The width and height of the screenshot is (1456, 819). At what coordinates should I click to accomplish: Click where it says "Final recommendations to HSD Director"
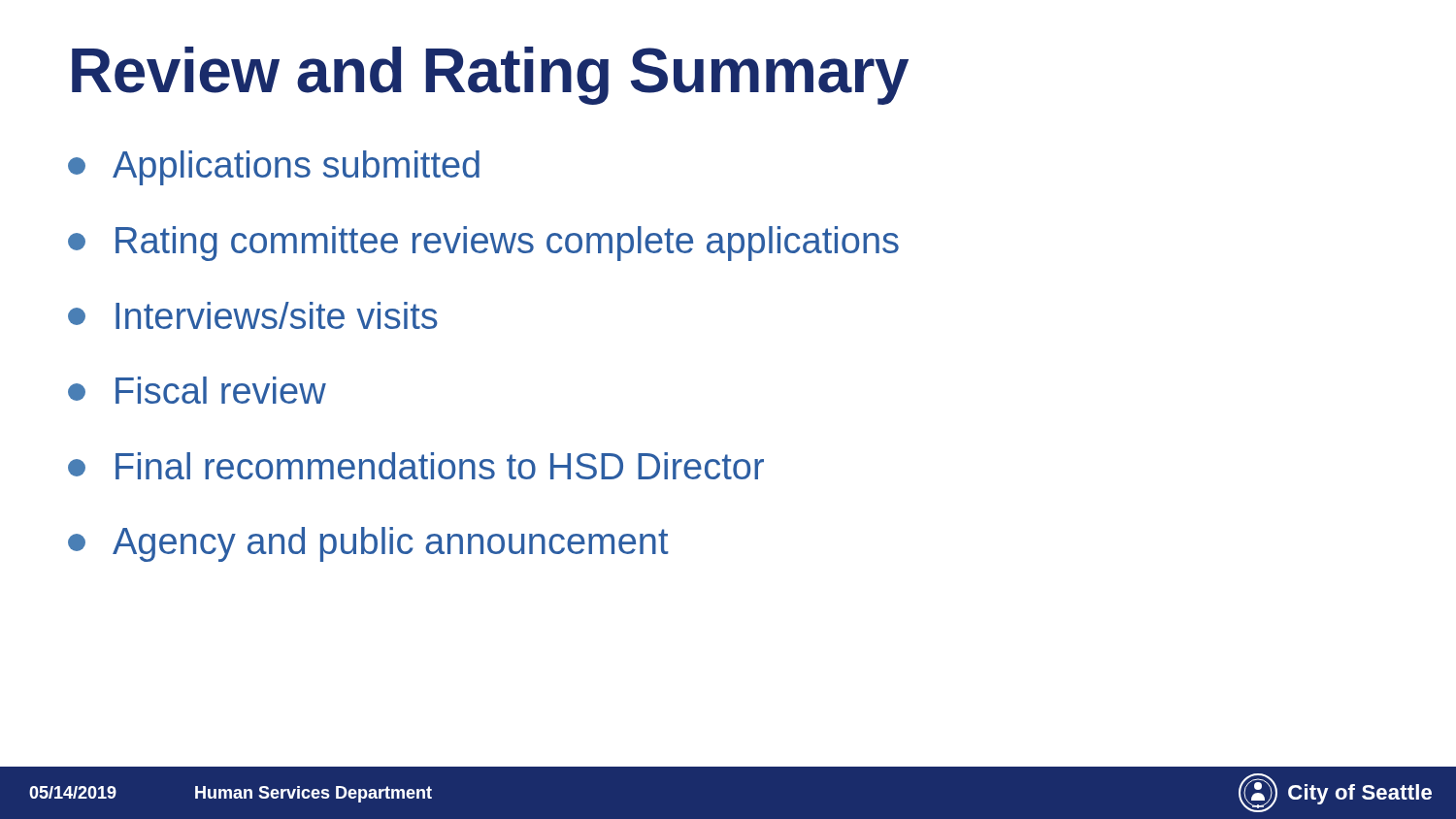click(x=416, y=467)
